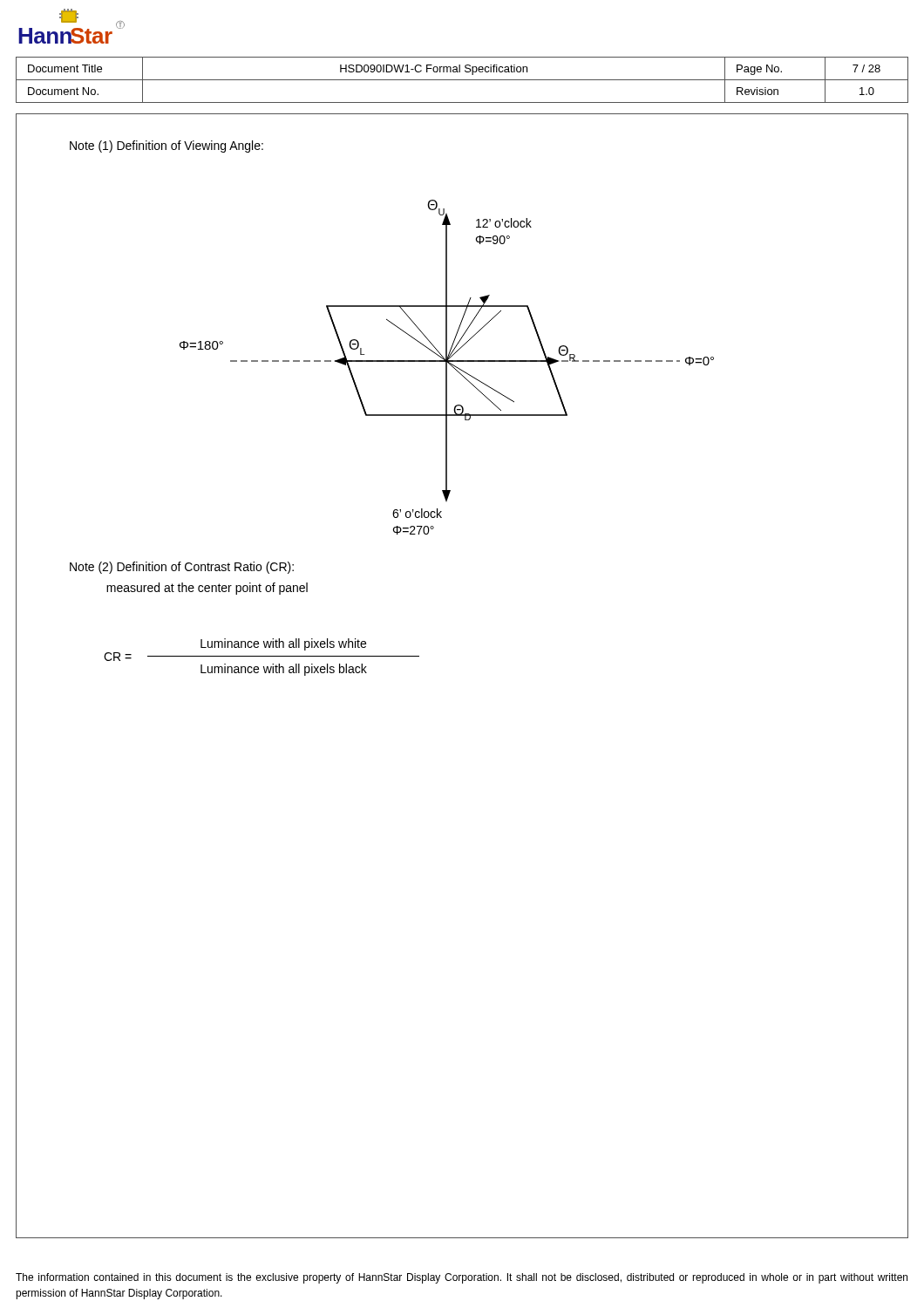Locate a formula
924x1308 pixels.
point(261,656)
